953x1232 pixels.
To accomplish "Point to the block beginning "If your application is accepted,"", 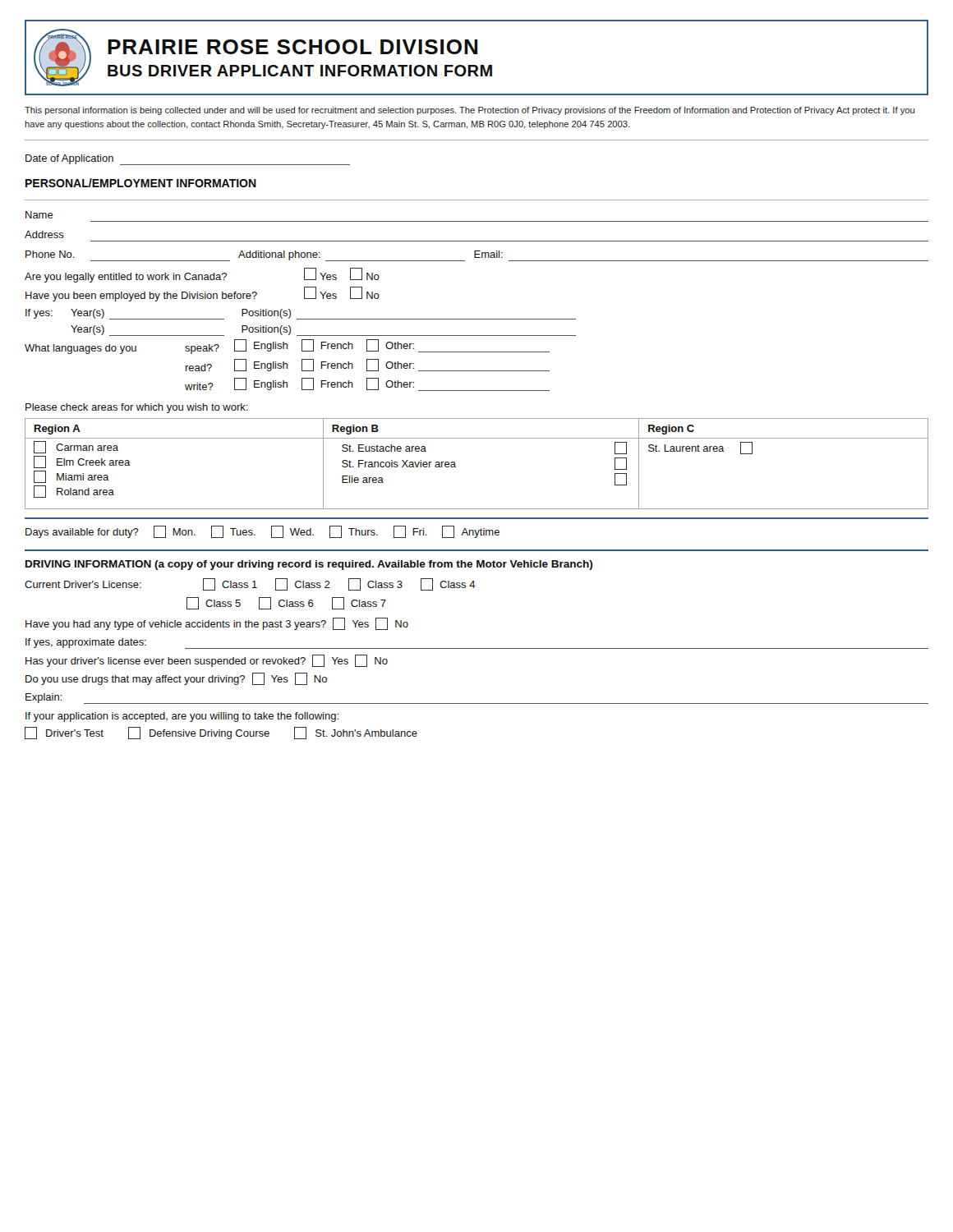I will tap(182, 717).
